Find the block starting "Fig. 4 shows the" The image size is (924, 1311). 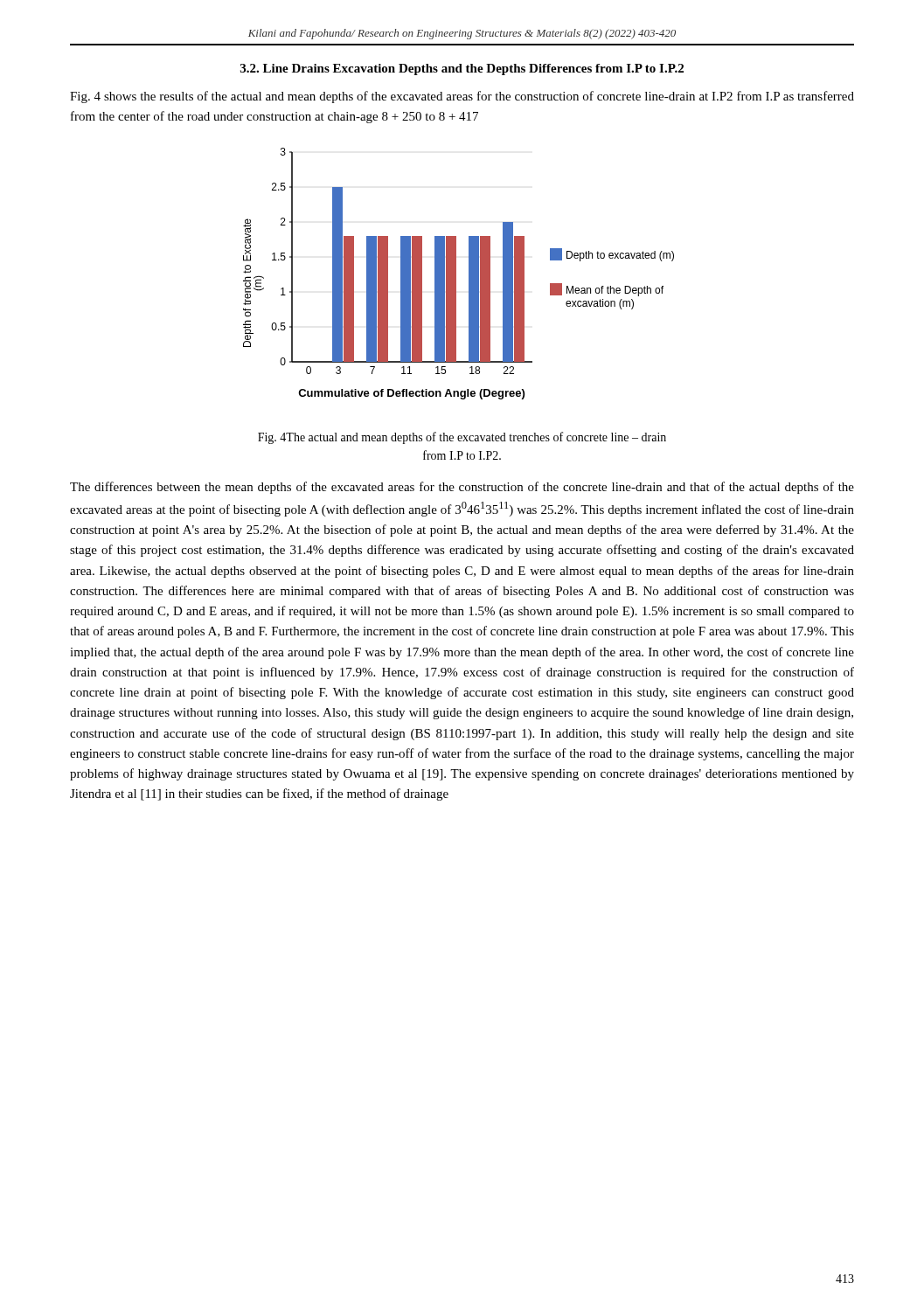pos(462,106)
